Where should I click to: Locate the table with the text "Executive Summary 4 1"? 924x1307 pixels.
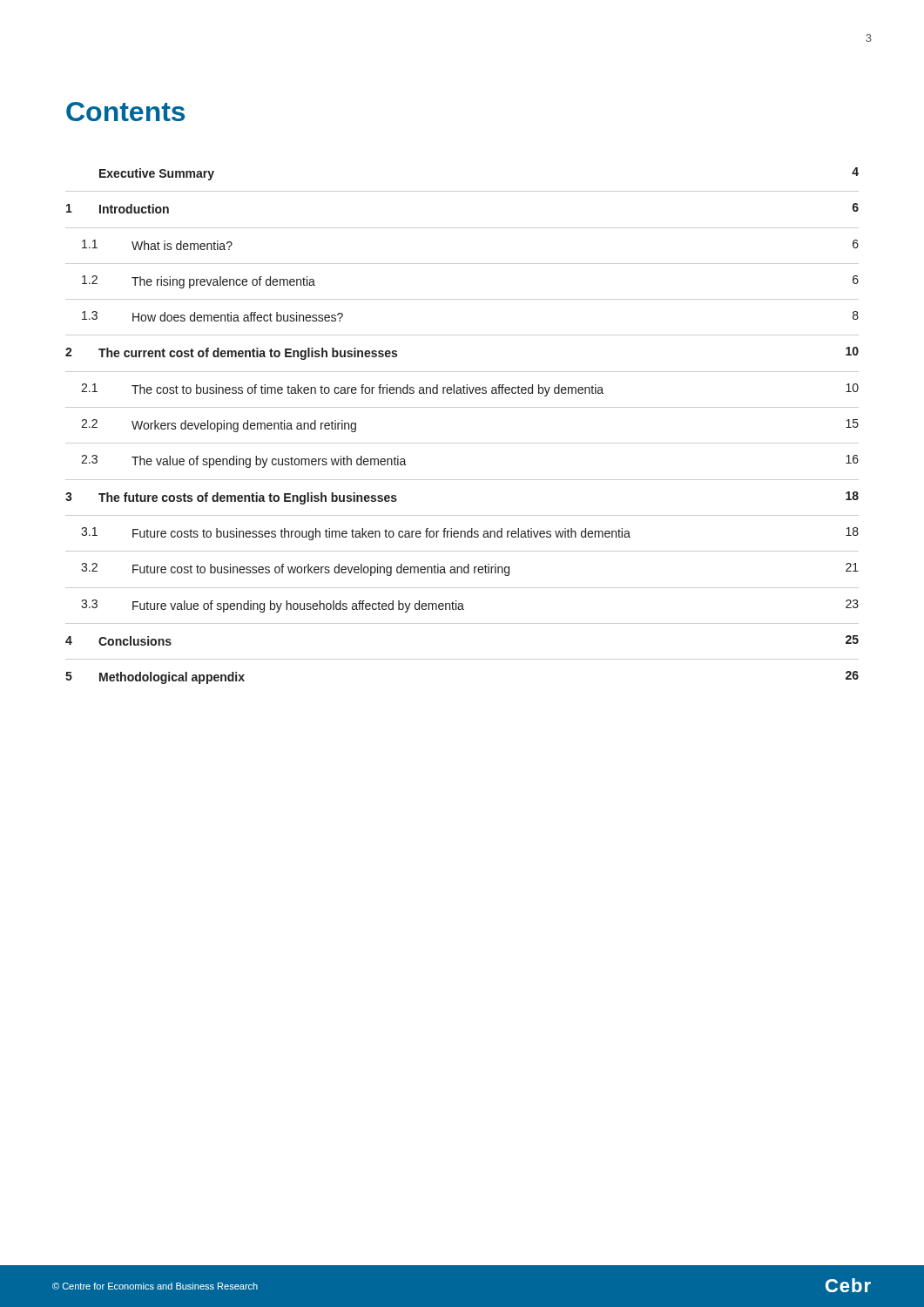click(x=462, y=425)
